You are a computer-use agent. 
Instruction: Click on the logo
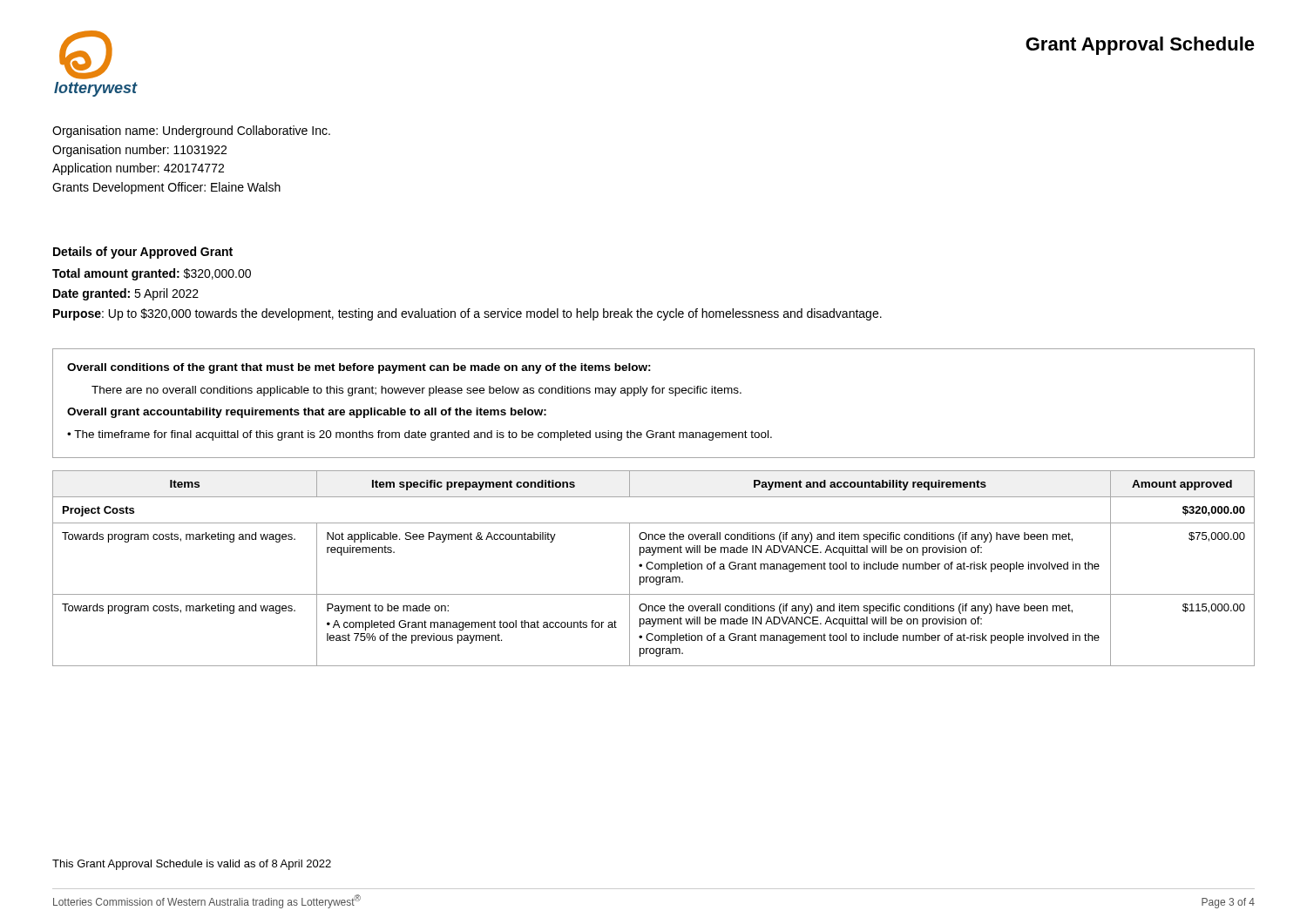tap(120, 65)
